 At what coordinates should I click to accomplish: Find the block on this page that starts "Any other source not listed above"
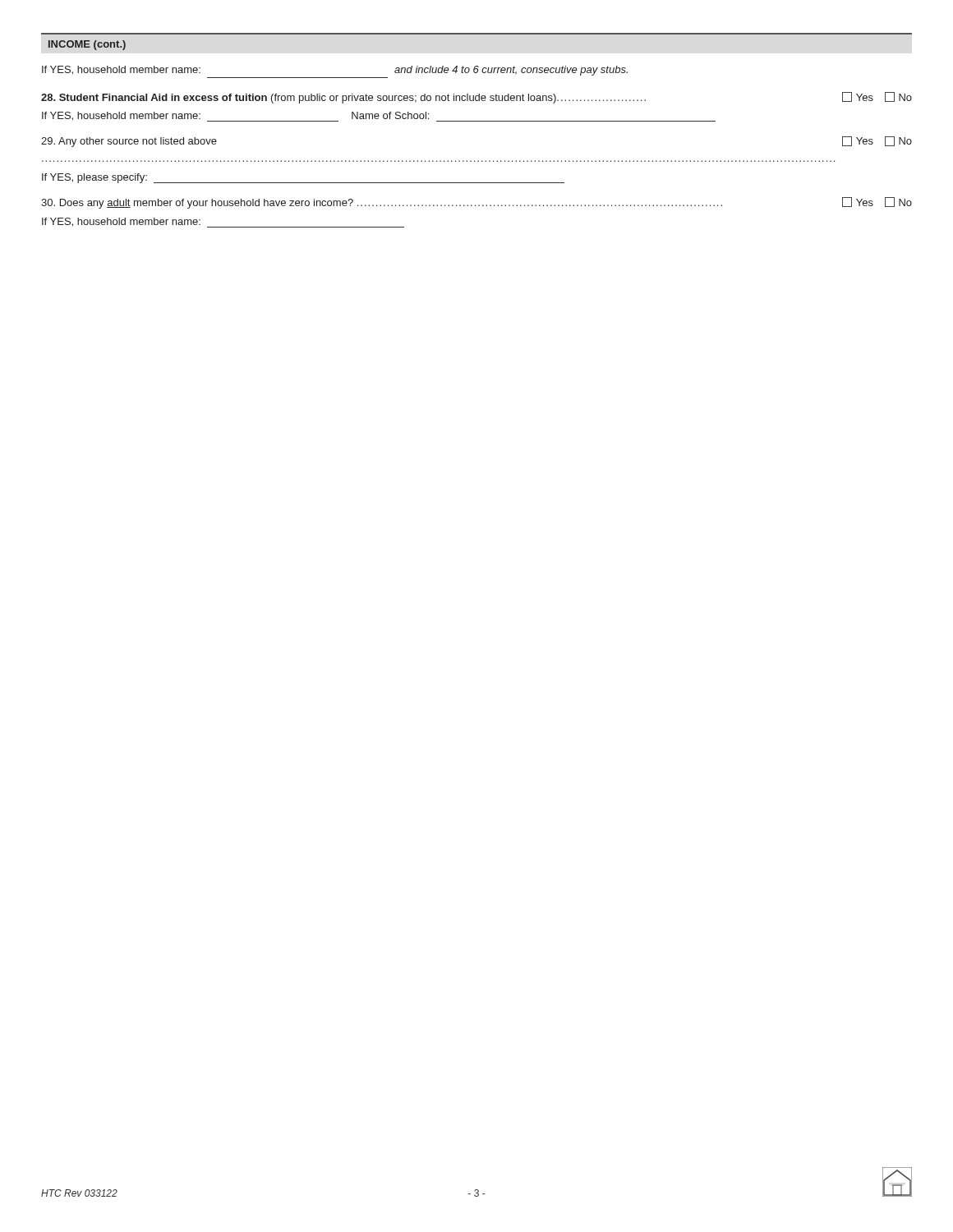(476, 158)
